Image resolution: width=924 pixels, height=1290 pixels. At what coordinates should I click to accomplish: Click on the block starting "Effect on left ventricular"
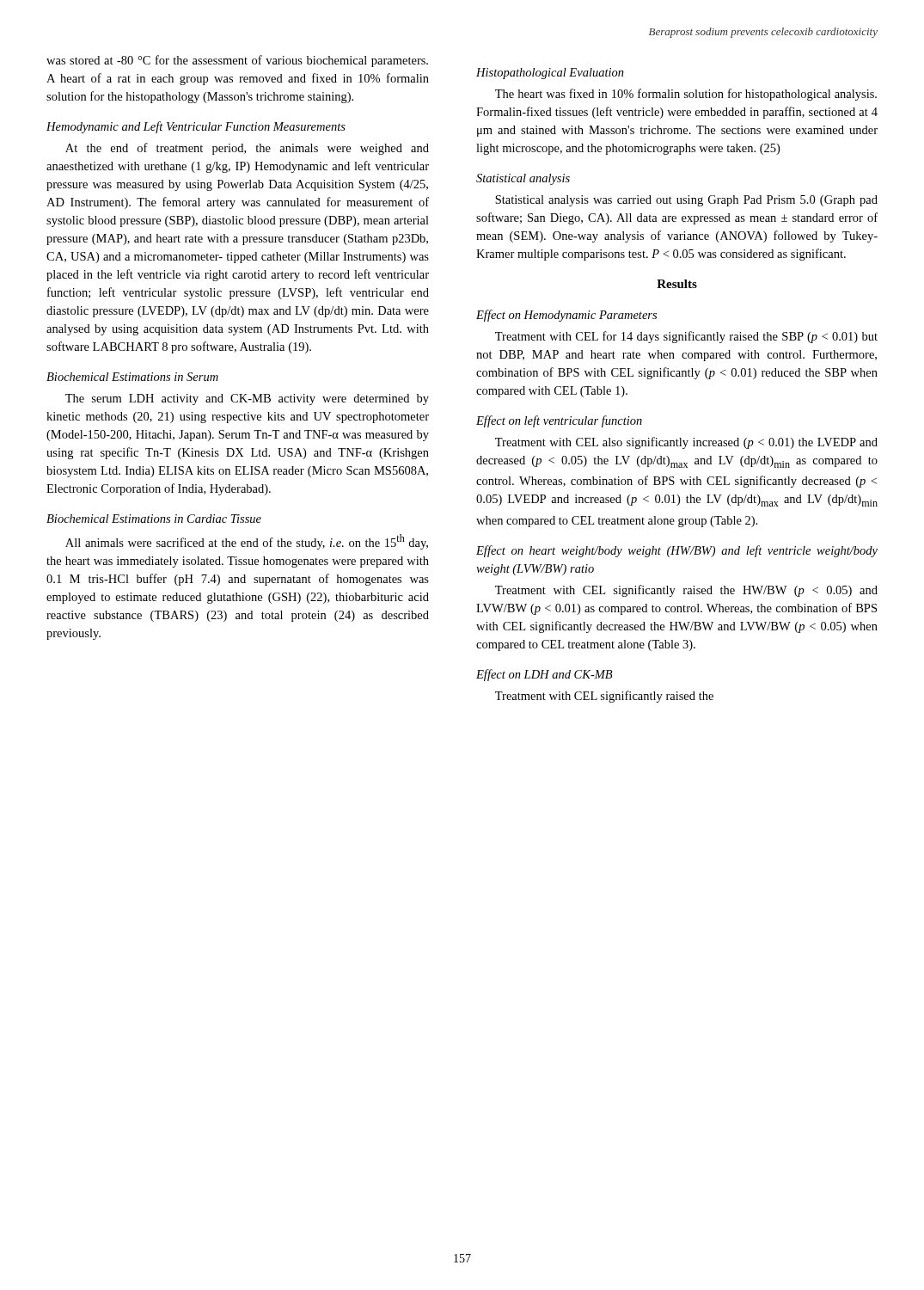(x=559, y=421)
